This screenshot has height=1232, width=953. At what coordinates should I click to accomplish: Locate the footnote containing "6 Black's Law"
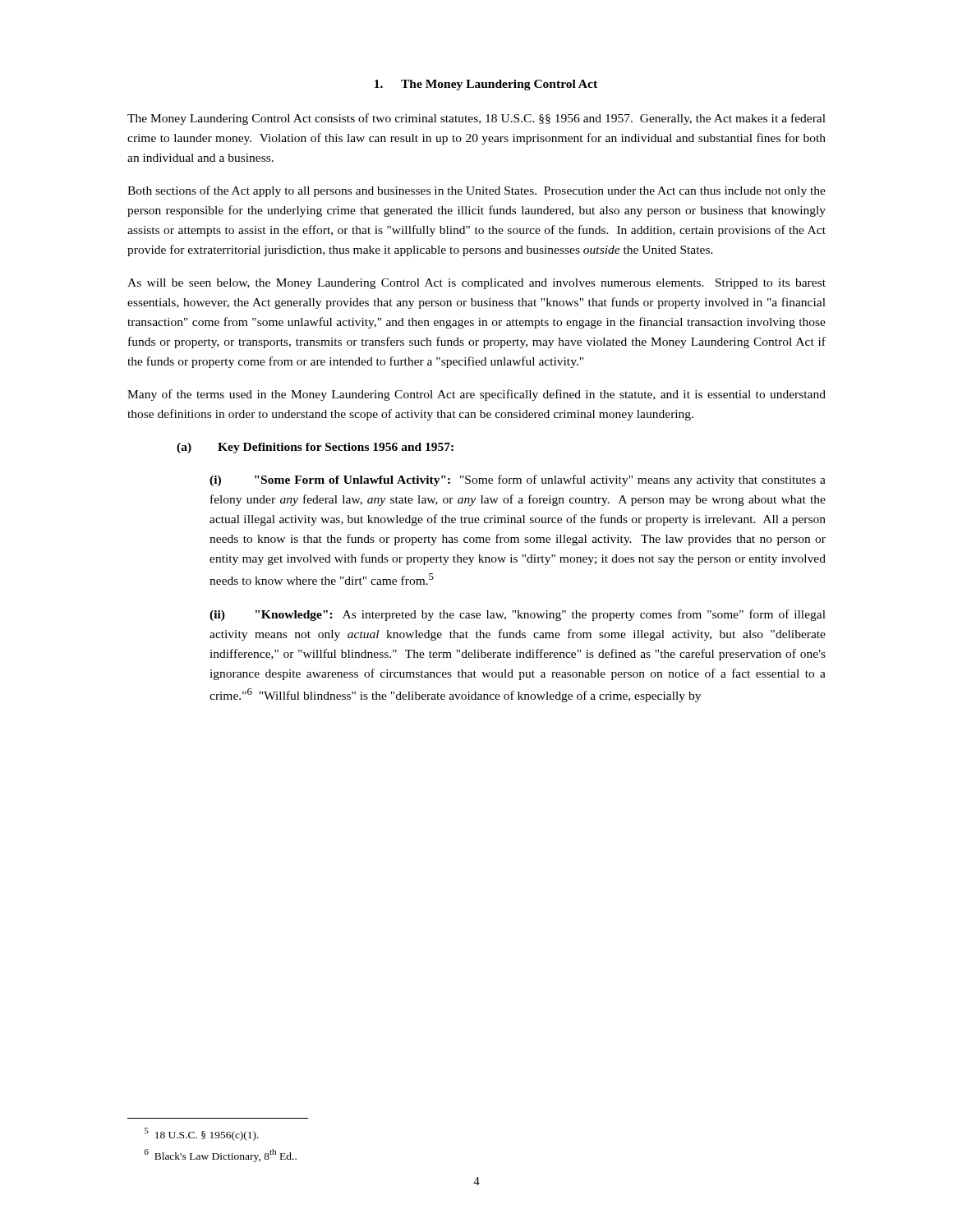212,1154
